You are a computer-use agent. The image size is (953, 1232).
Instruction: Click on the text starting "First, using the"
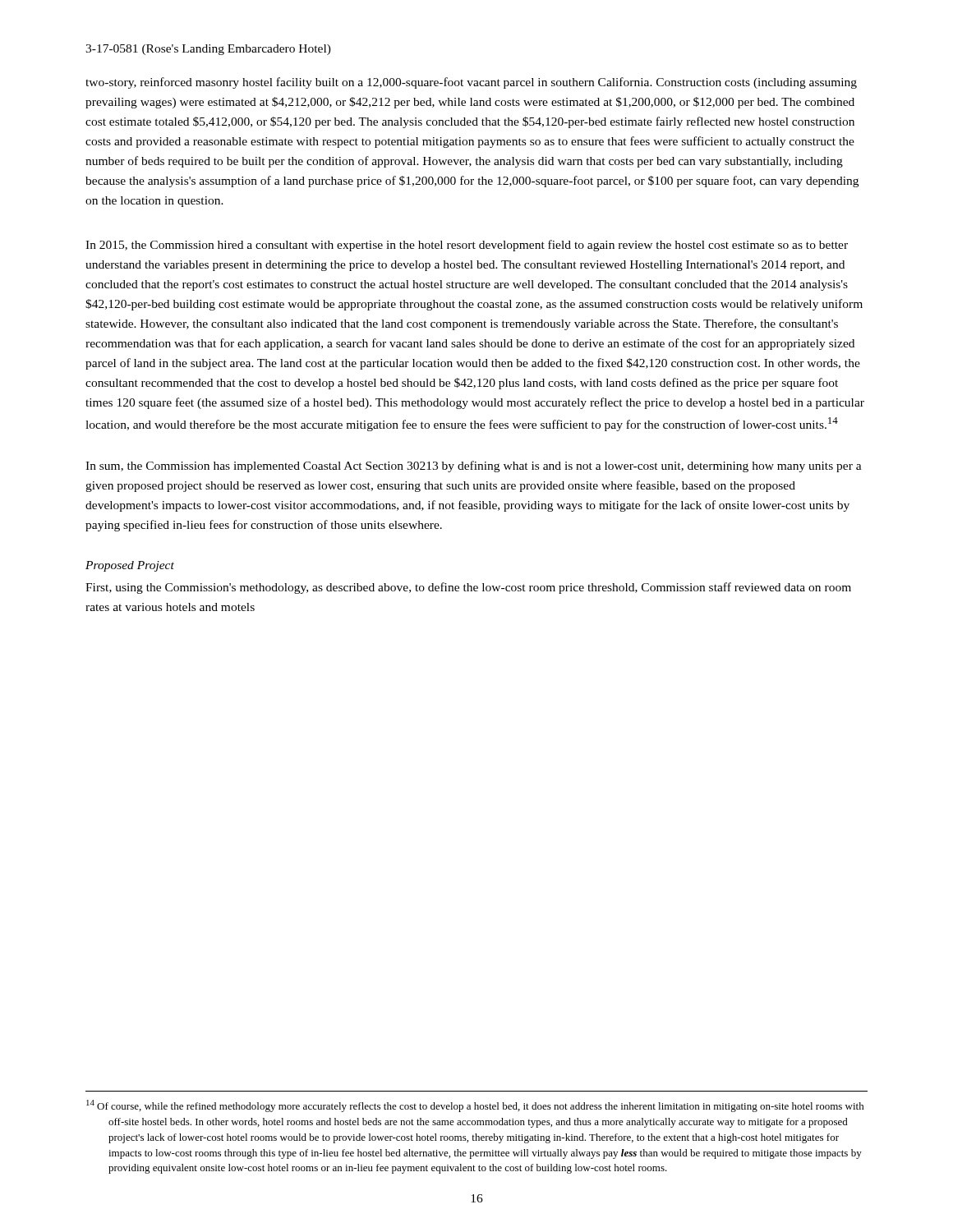point(468,597)
